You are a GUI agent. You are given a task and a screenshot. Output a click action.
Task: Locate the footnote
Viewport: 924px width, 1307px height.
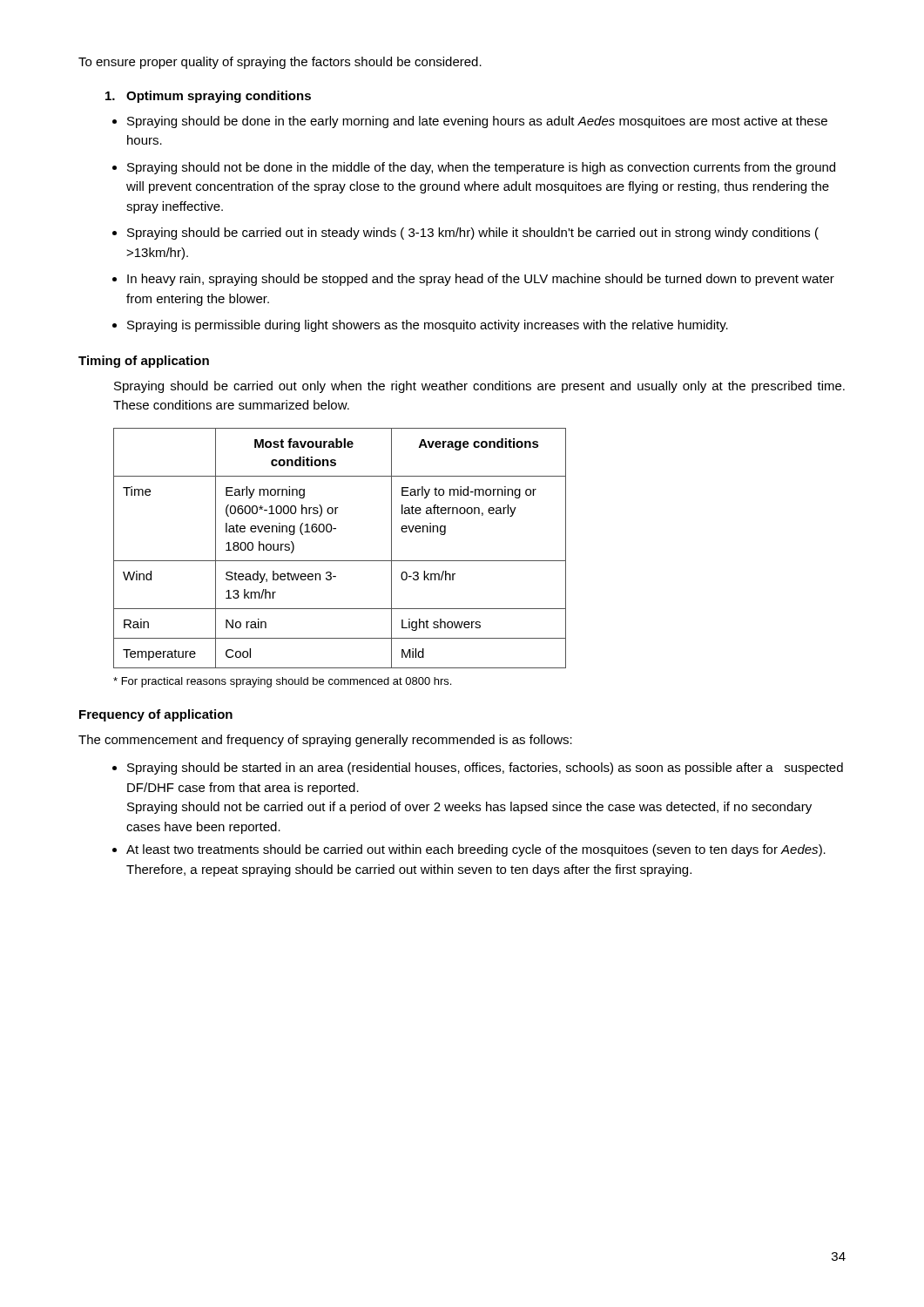click(283, 681)
